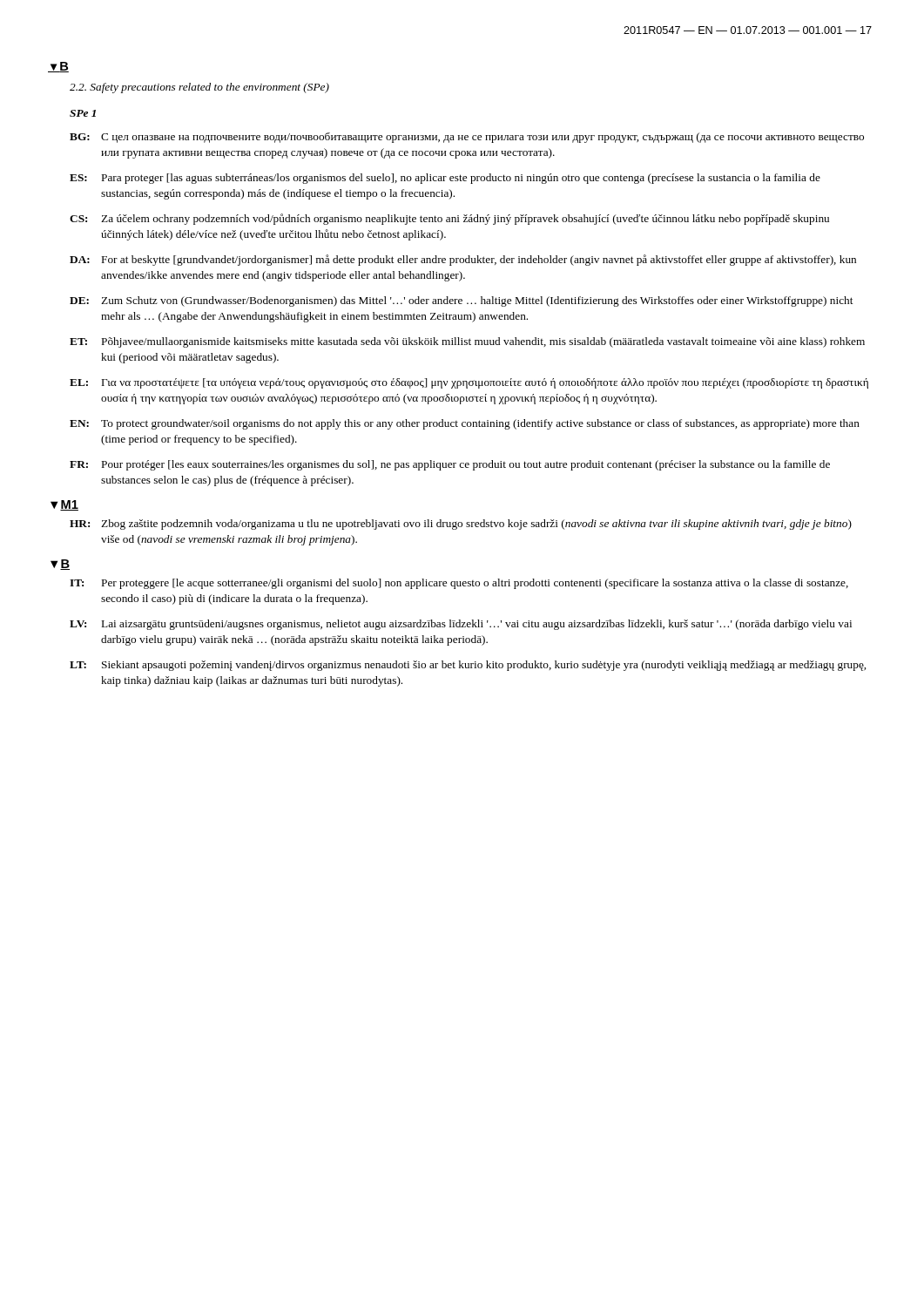The width and height of the screenshot is (924, 1307).
Task: Locate the passage starting "ET: Põhjavee/mullaorganismide kaitsmiseks mitte kasutada"
Action: pyautogui.click(x=471, y=349)
